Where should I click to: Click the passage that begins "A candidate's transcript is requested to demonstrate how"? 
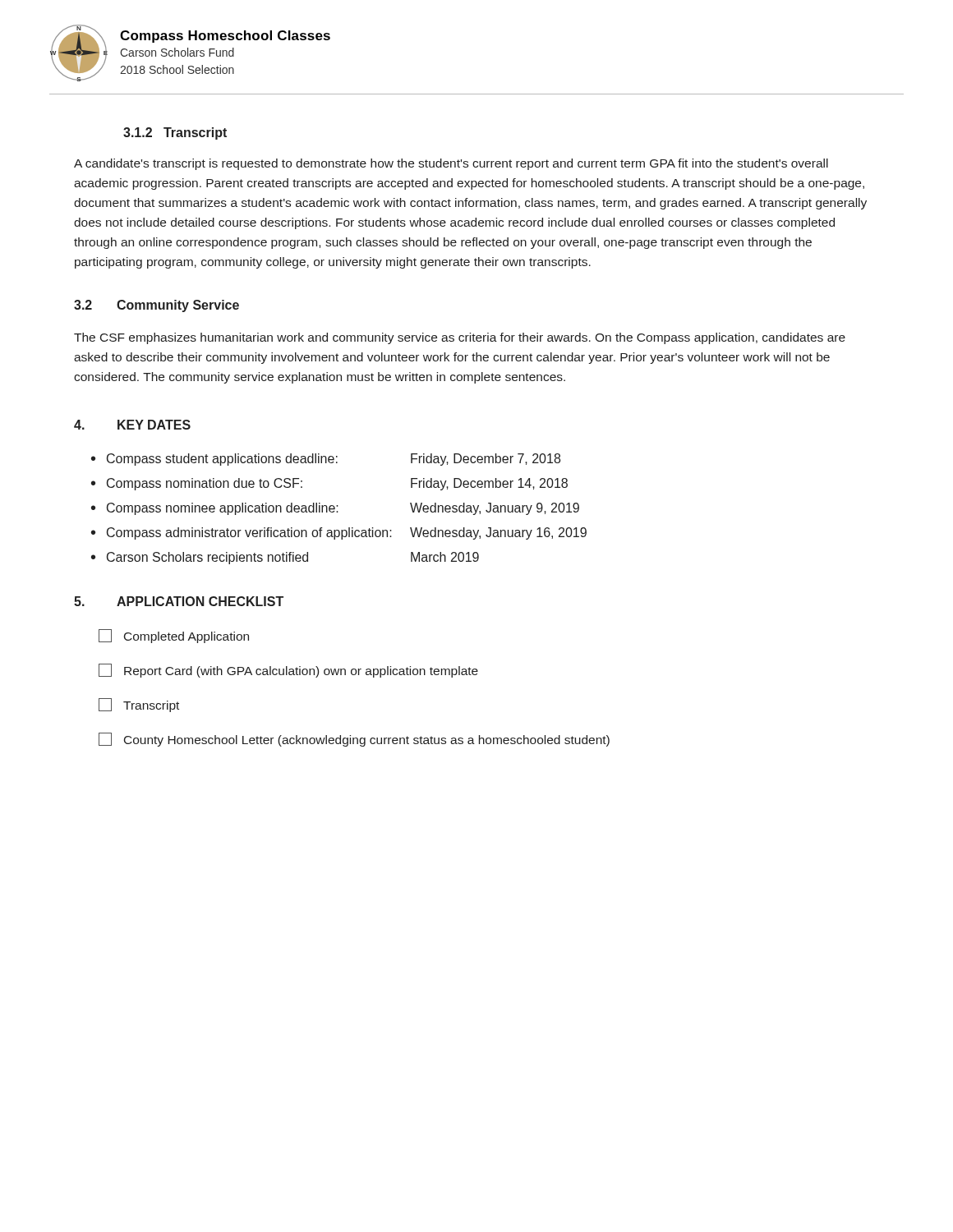click(470, 212)
